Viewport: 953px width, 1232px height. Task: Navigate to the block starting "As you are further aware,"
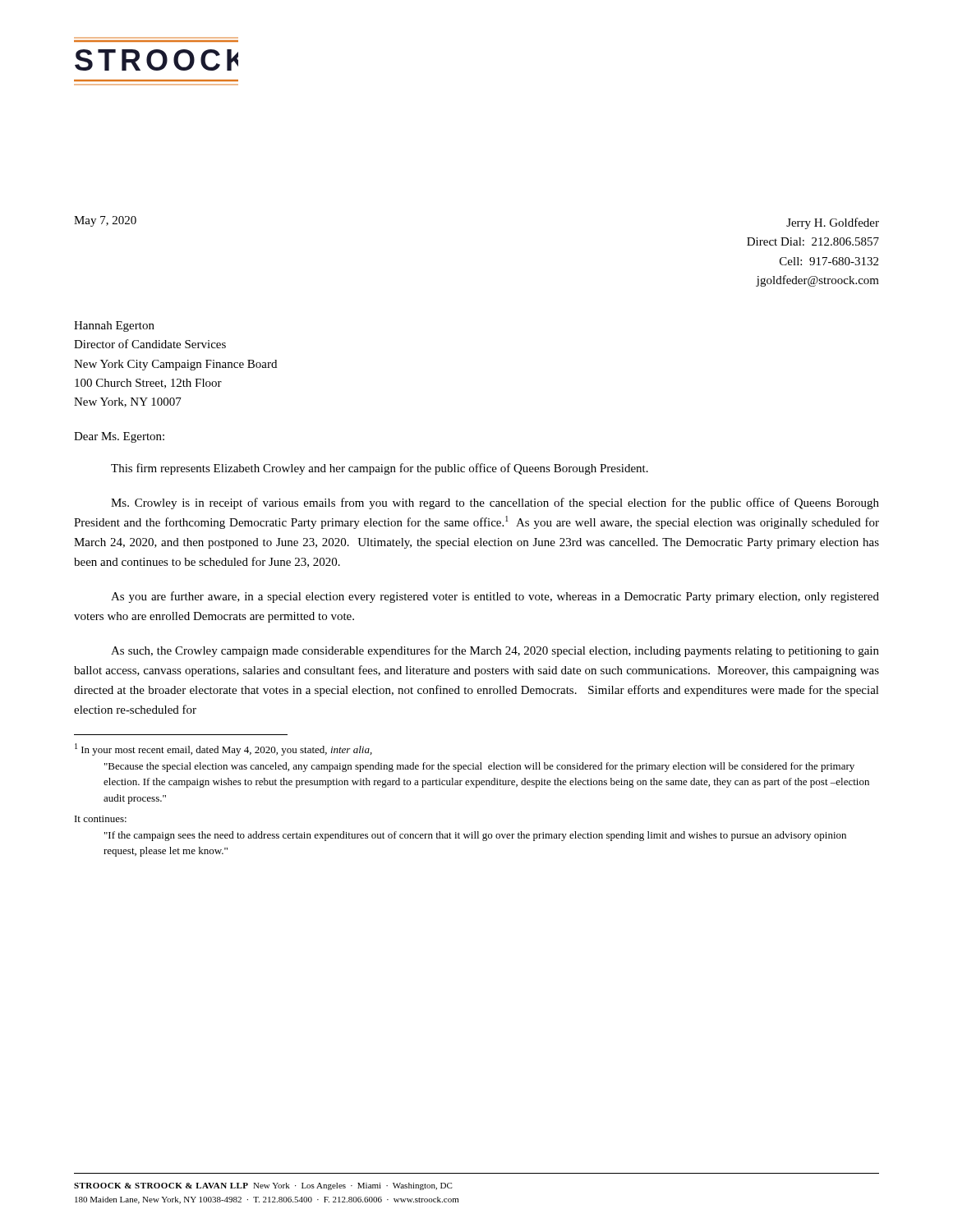click(x=476, y=606)
